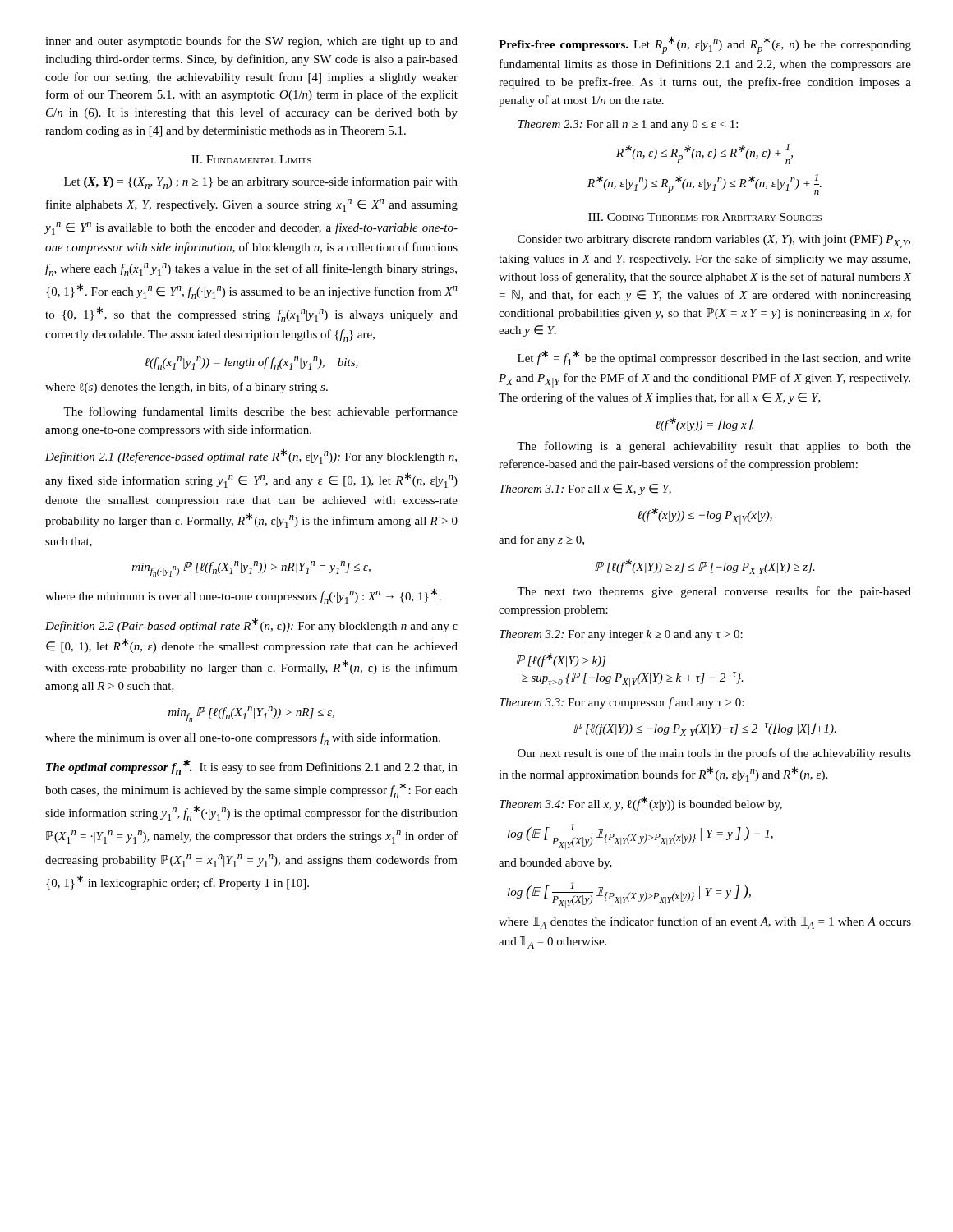
Task: Point to "and bounded above by,"
Action: click(x=555, y=864)
